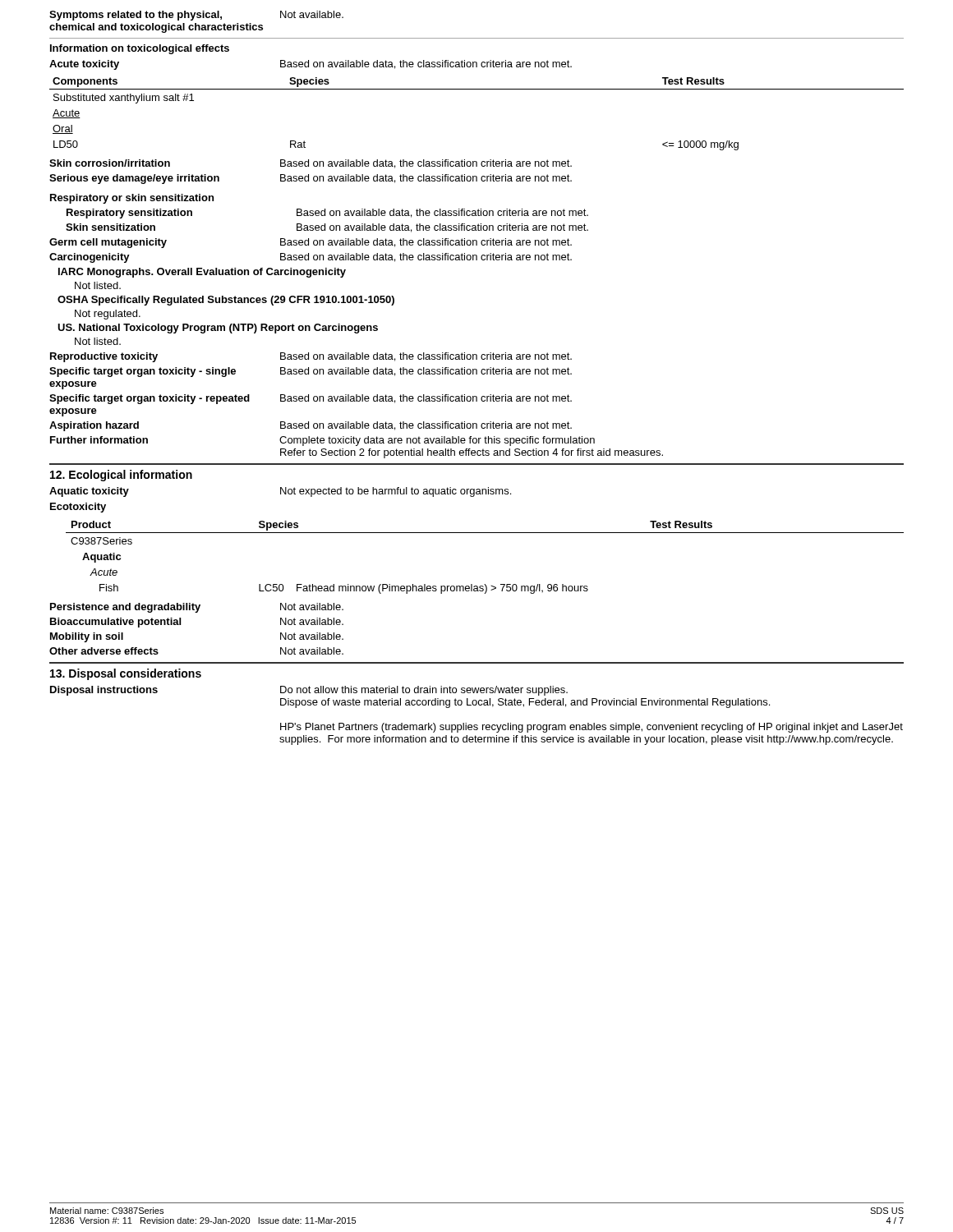Find the text block that says "Persistence and degradability Not"

click(x=197, y=608)
